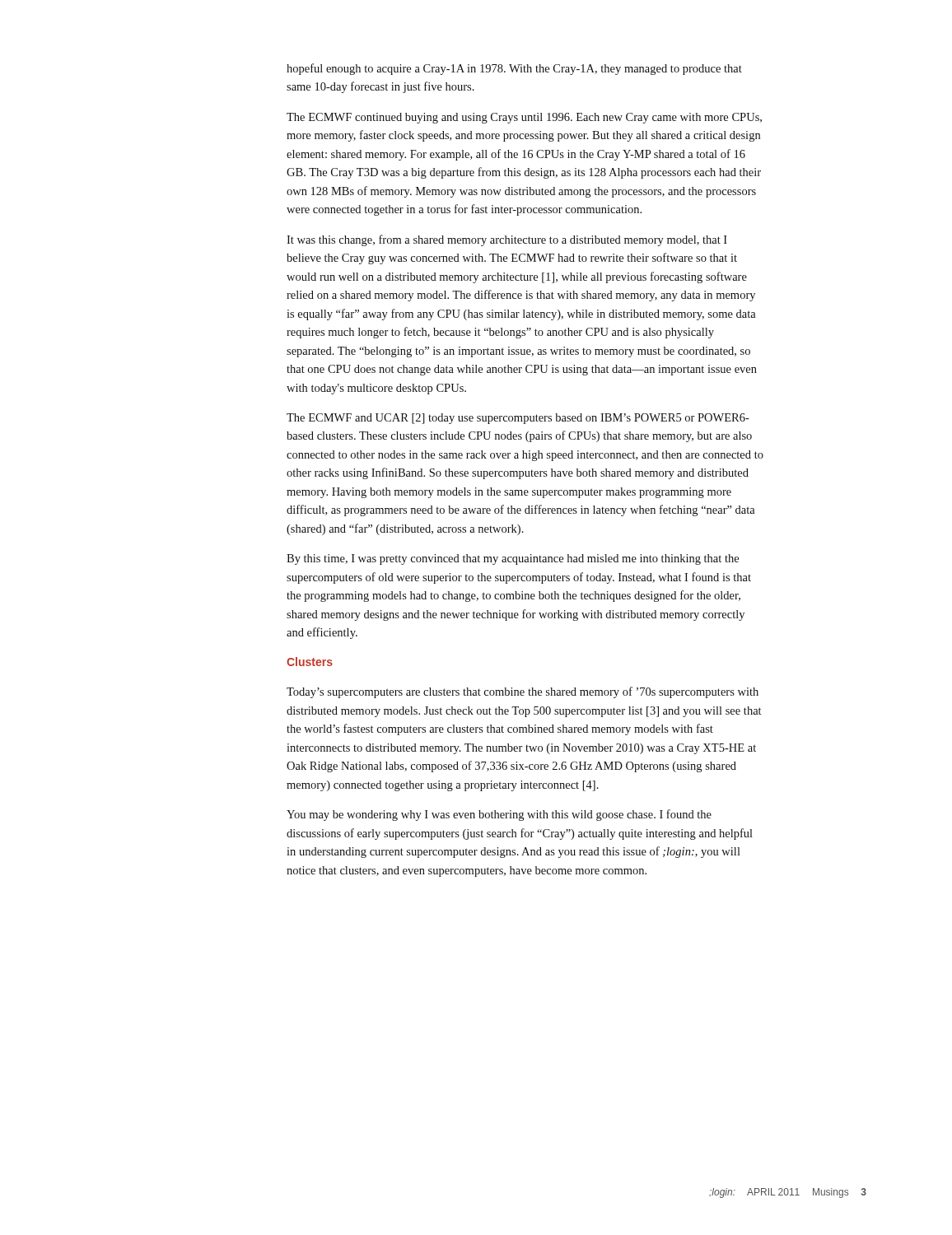Where is the passage that starts "The ECMWF continued buying and using"?

pos(525,163)
